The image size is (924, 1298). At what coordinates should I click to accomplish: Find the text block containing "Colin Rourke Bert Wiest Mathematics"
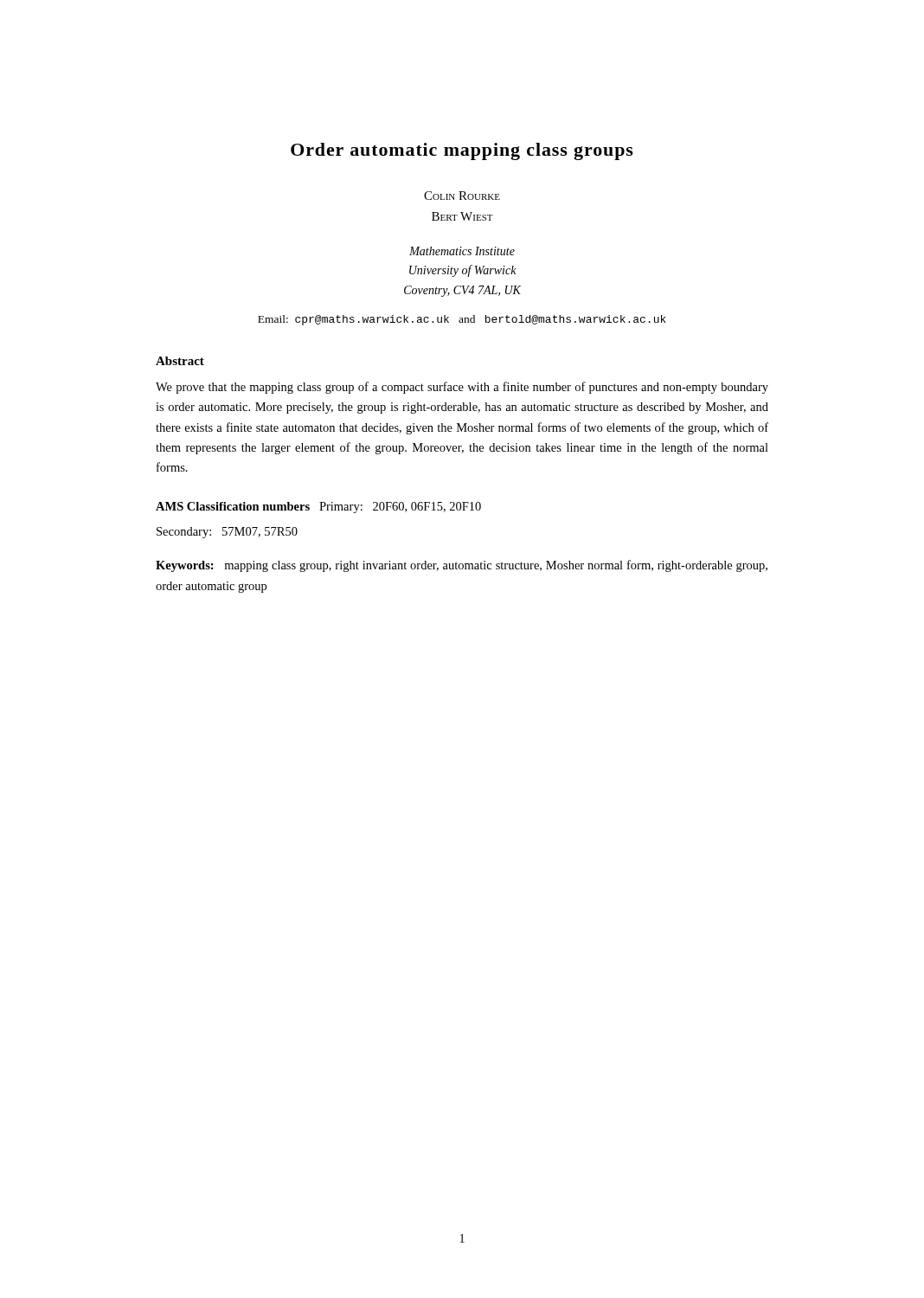(x=462, y=256)
